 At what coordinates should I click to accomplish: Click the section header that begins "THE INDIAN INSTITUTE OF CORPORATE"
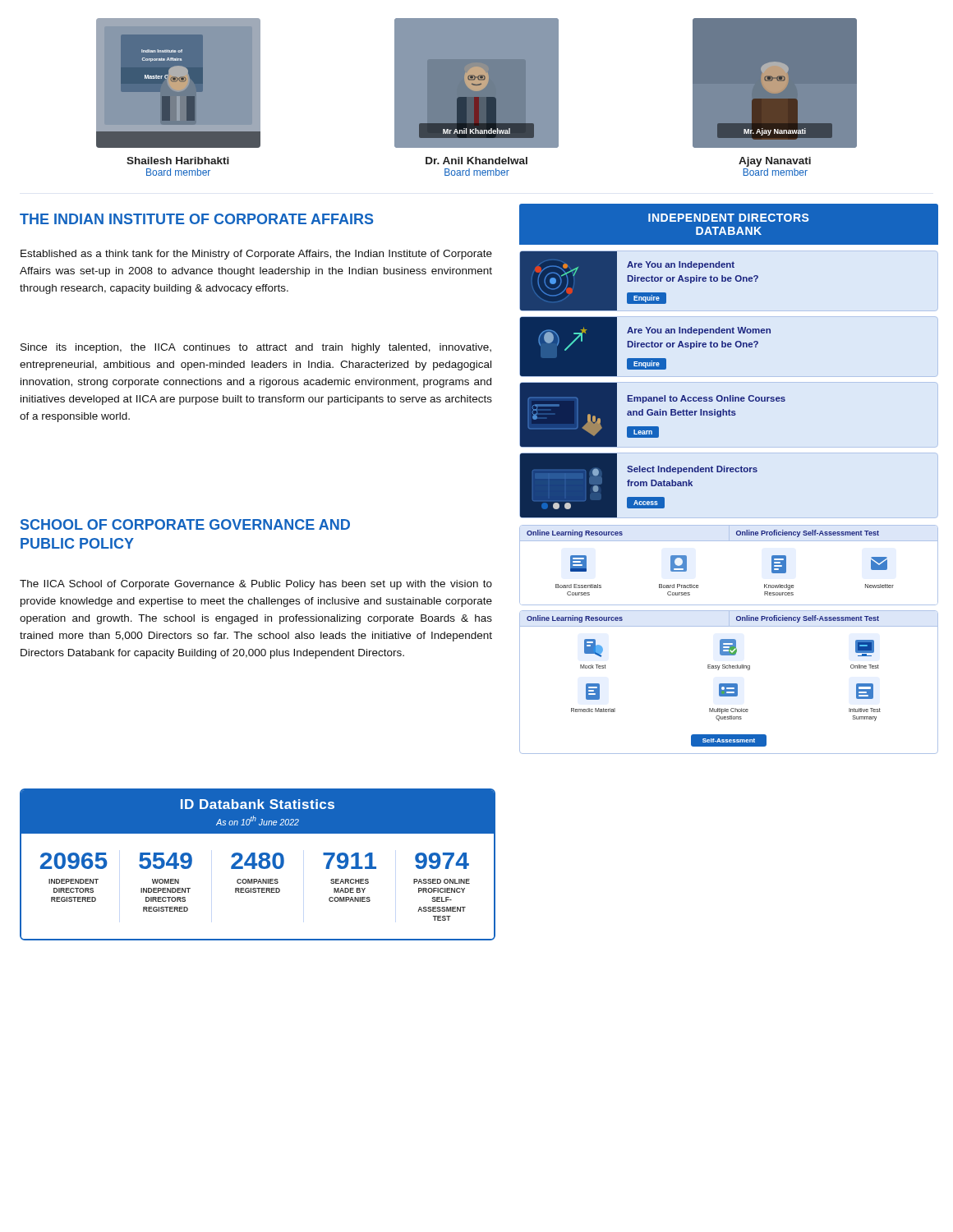pos(256,220)
